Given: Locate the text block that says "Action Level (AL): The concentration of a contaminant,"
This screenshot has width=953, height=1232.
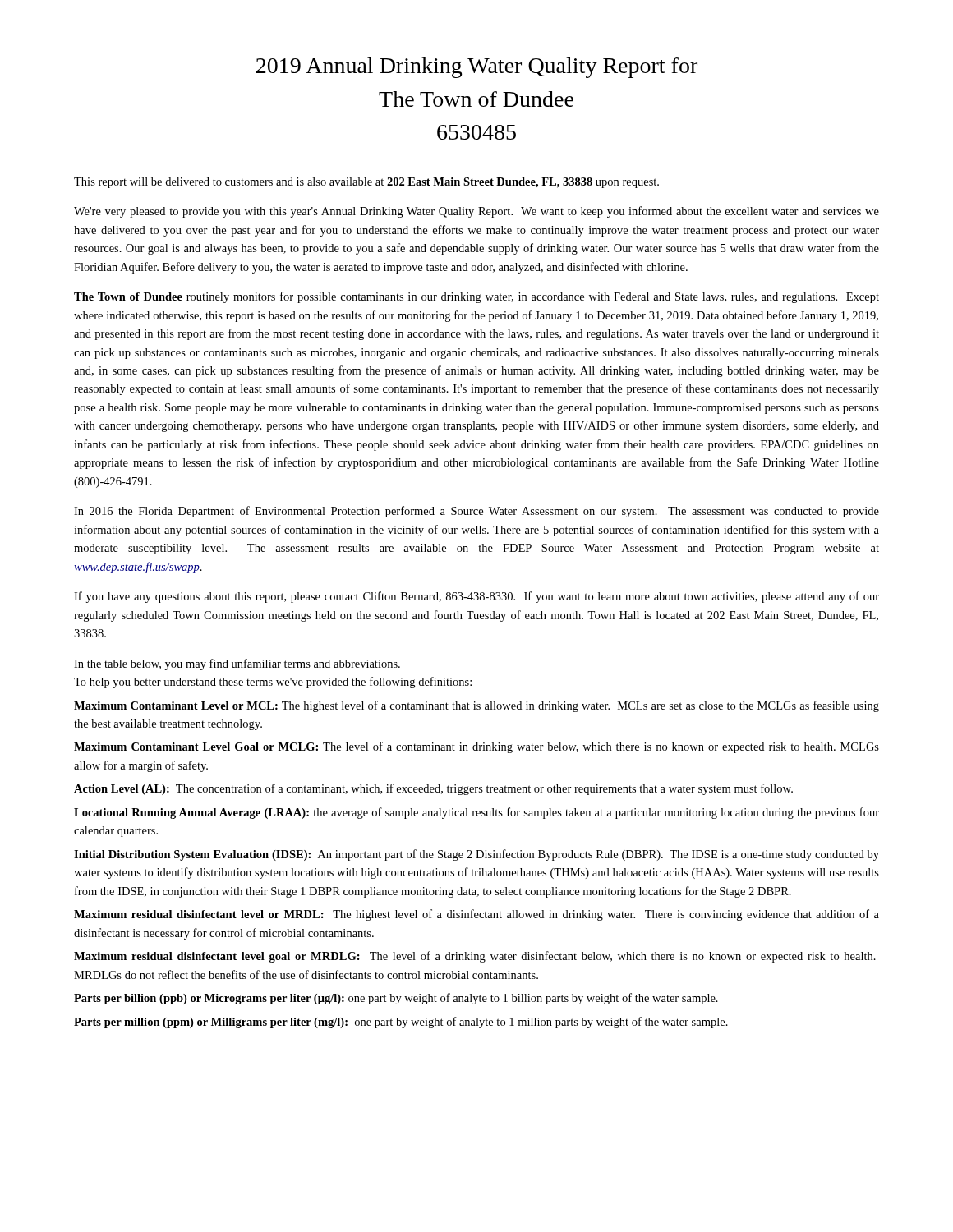Looking at the screenshot, I should pos(434,789).
